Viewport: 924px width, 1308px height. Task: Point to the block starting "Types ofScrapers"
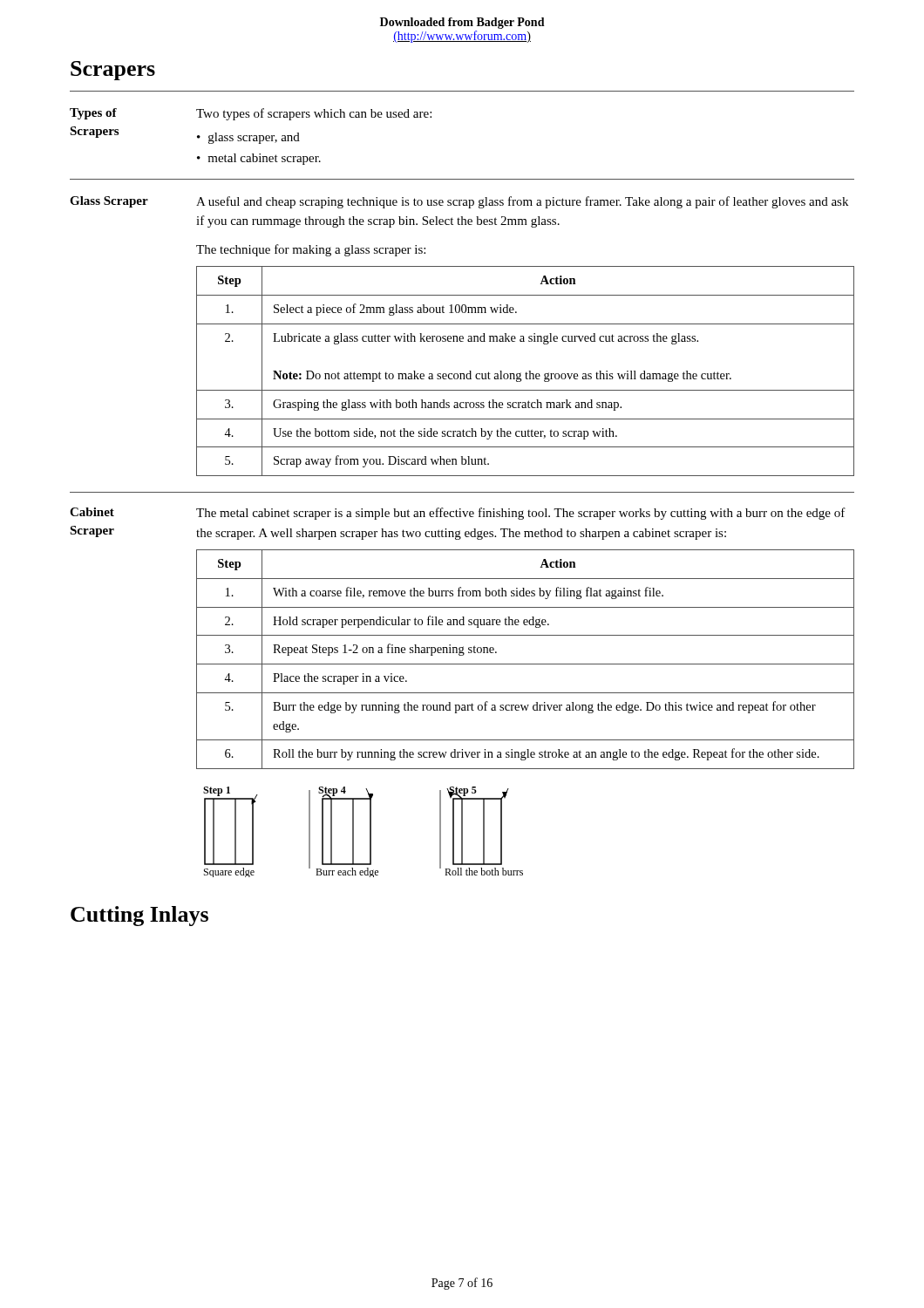(x=94, y=122)
